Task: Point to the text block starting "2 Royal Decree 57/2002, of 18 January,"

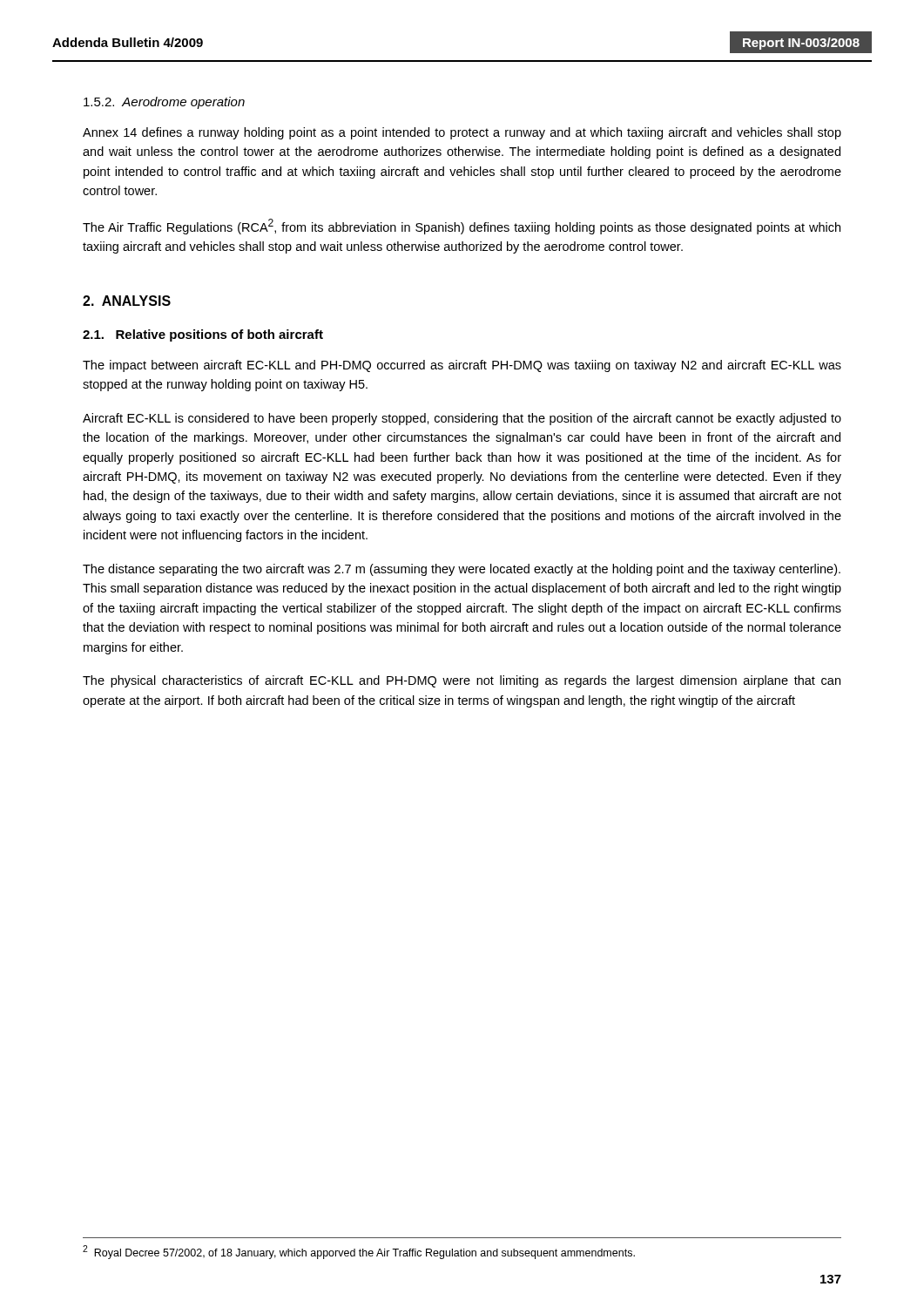Action: click(x=359, y=1252)
